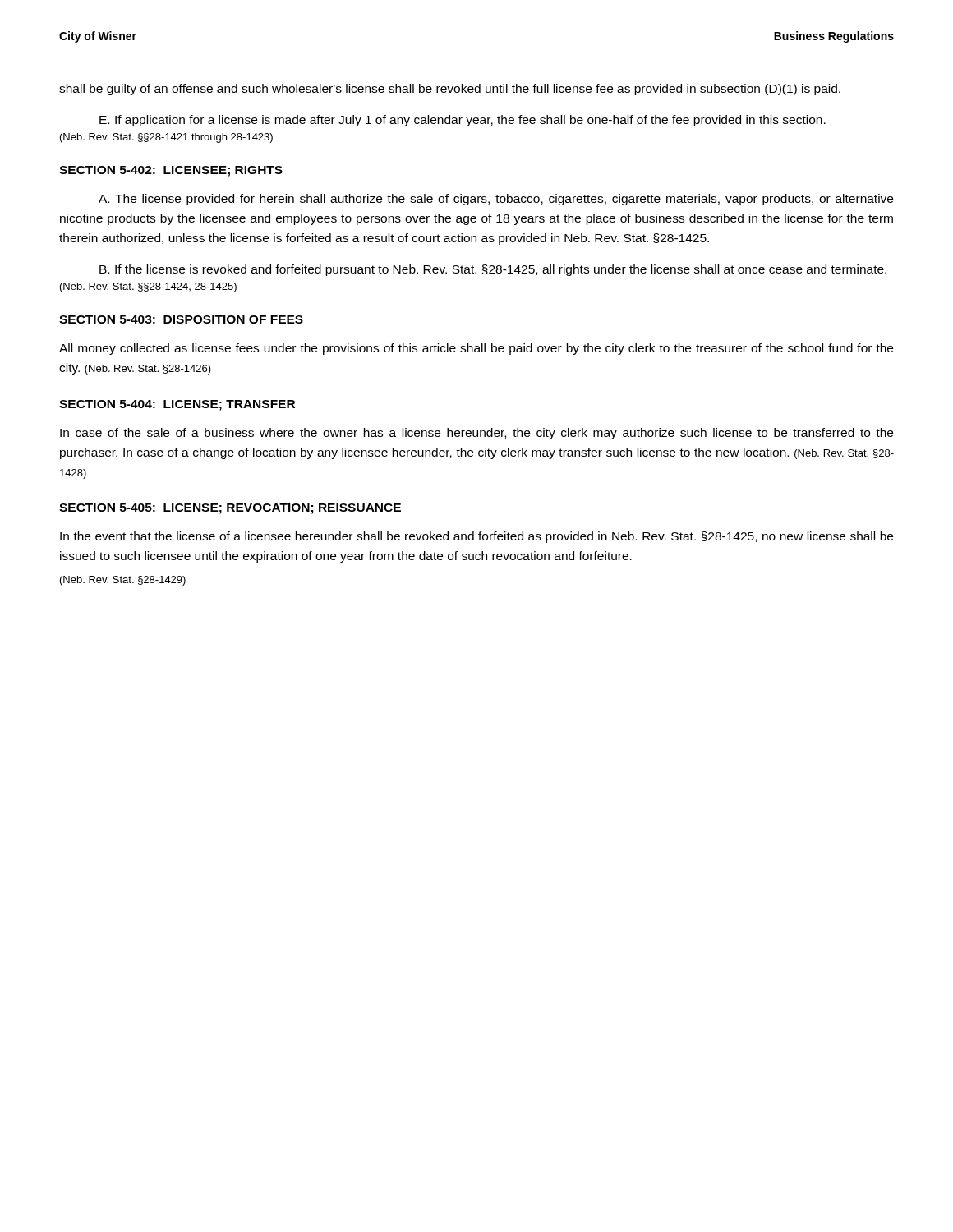Find the text containing "(Neb. Rev. Stat. §§28-1421 through 28-1423)"
This screenshot has width=953, height=1232.
click(166, 137)
